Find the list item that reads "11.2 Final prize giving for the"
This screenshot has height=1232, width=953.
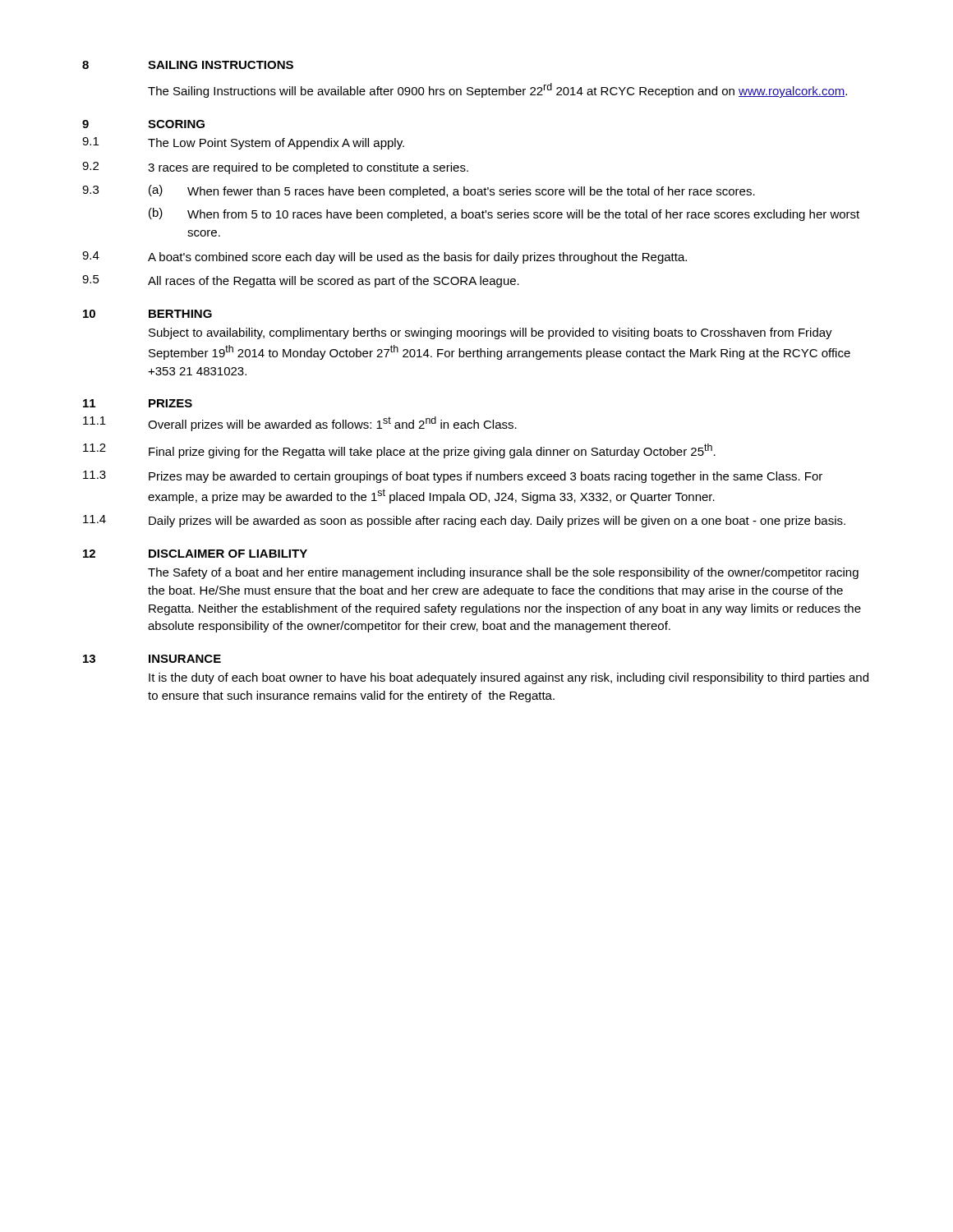(399, 450)
